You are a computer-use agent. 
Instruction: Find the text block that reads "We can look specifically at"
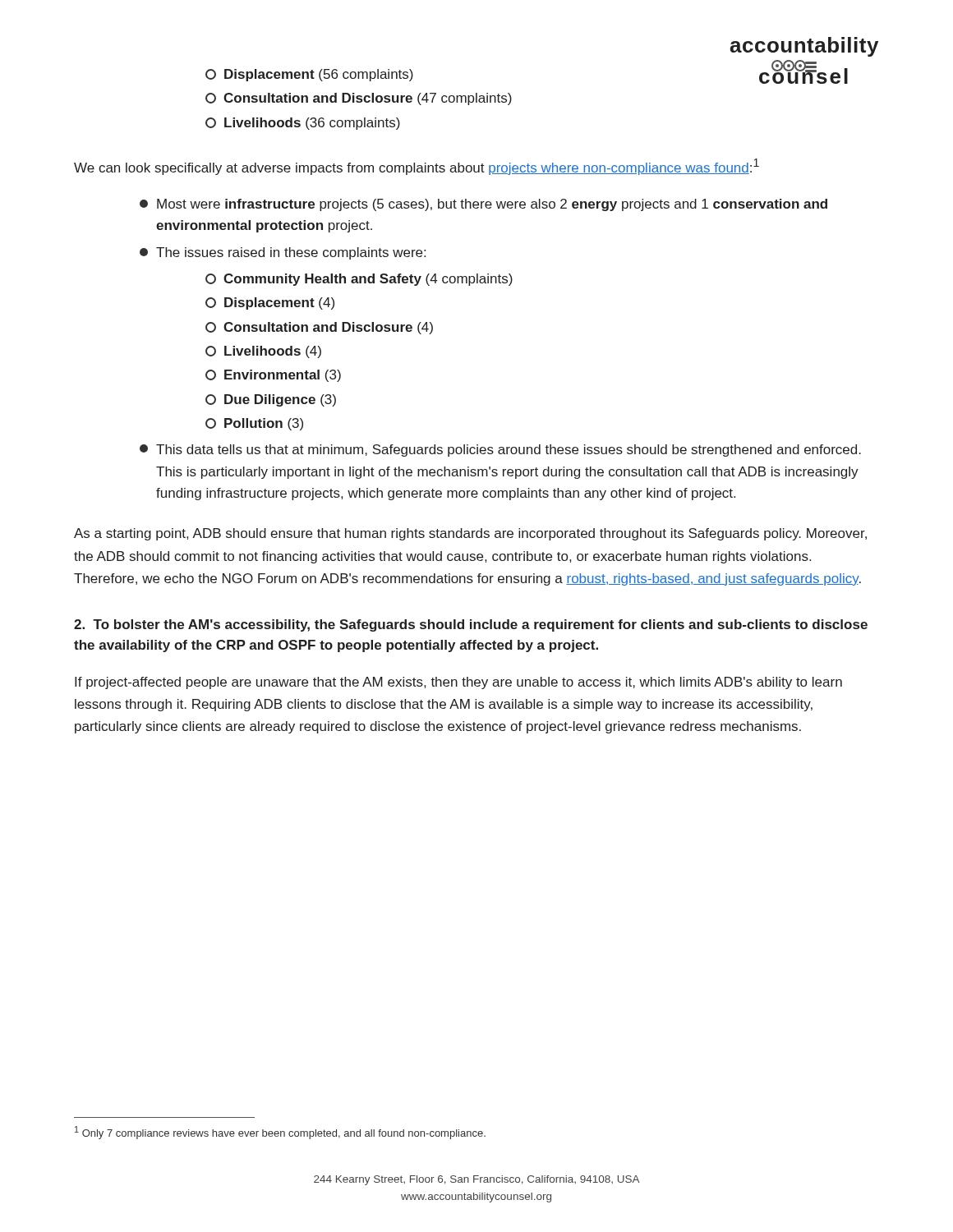[417, 166]
